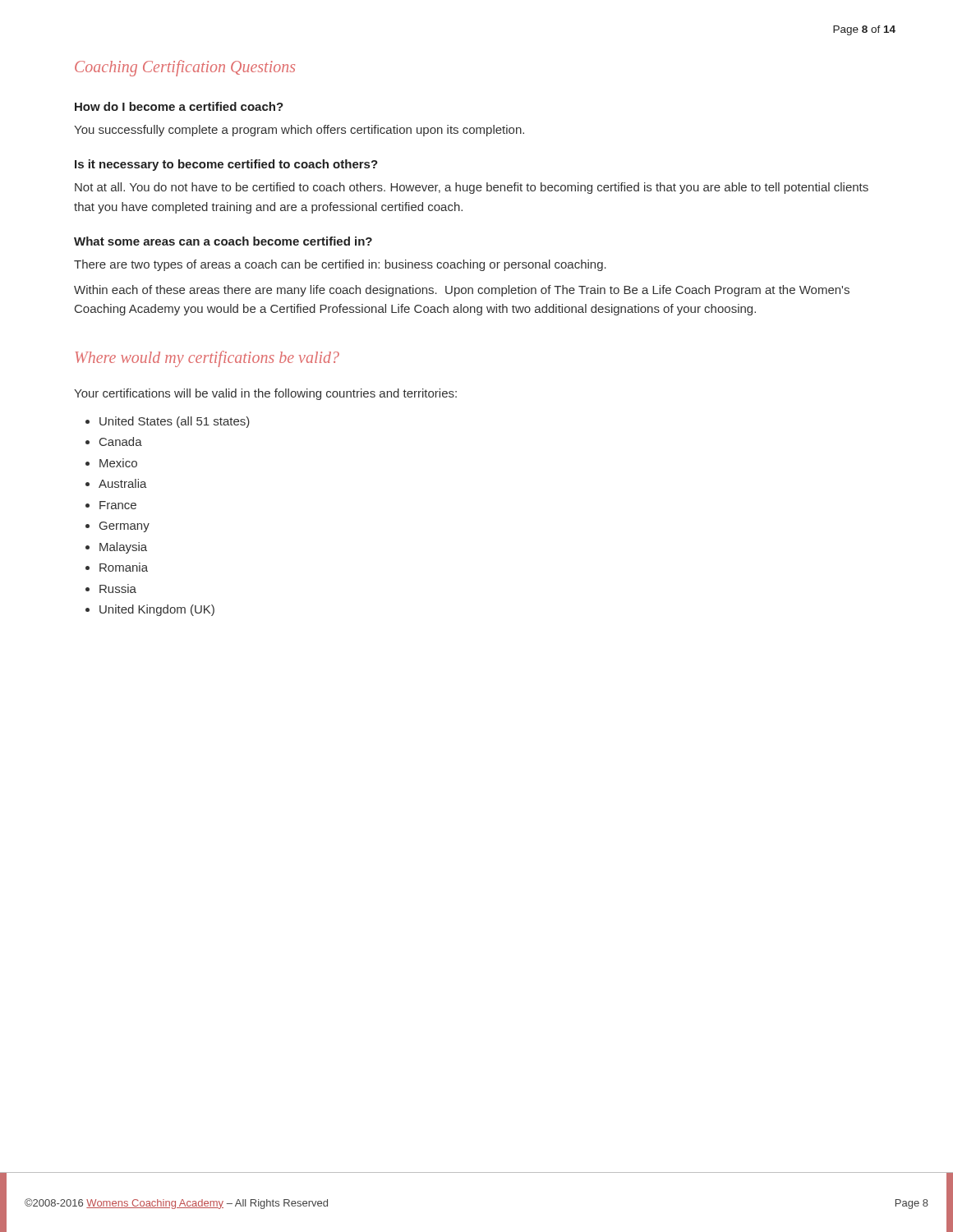Image resolution: width=953 pixels, height=1232 pixels.
Task: Point to the block beginning "There are two"
Action: [x=340, y=264]
